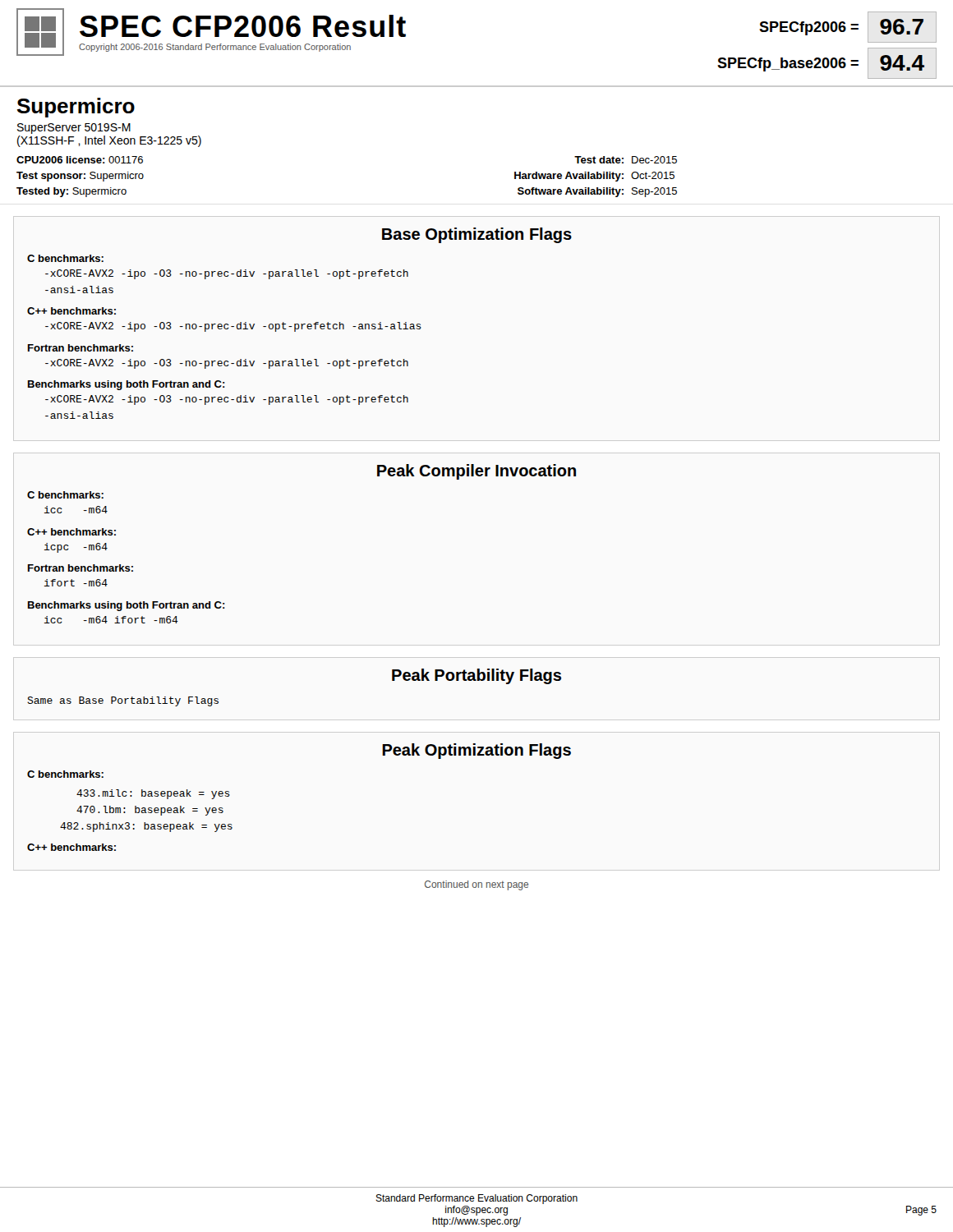Image resolution: width=953 pixels, height=1232 pixels.
Task: Select the block starting "SPECfp2006 ="
Action: point(809,27)
